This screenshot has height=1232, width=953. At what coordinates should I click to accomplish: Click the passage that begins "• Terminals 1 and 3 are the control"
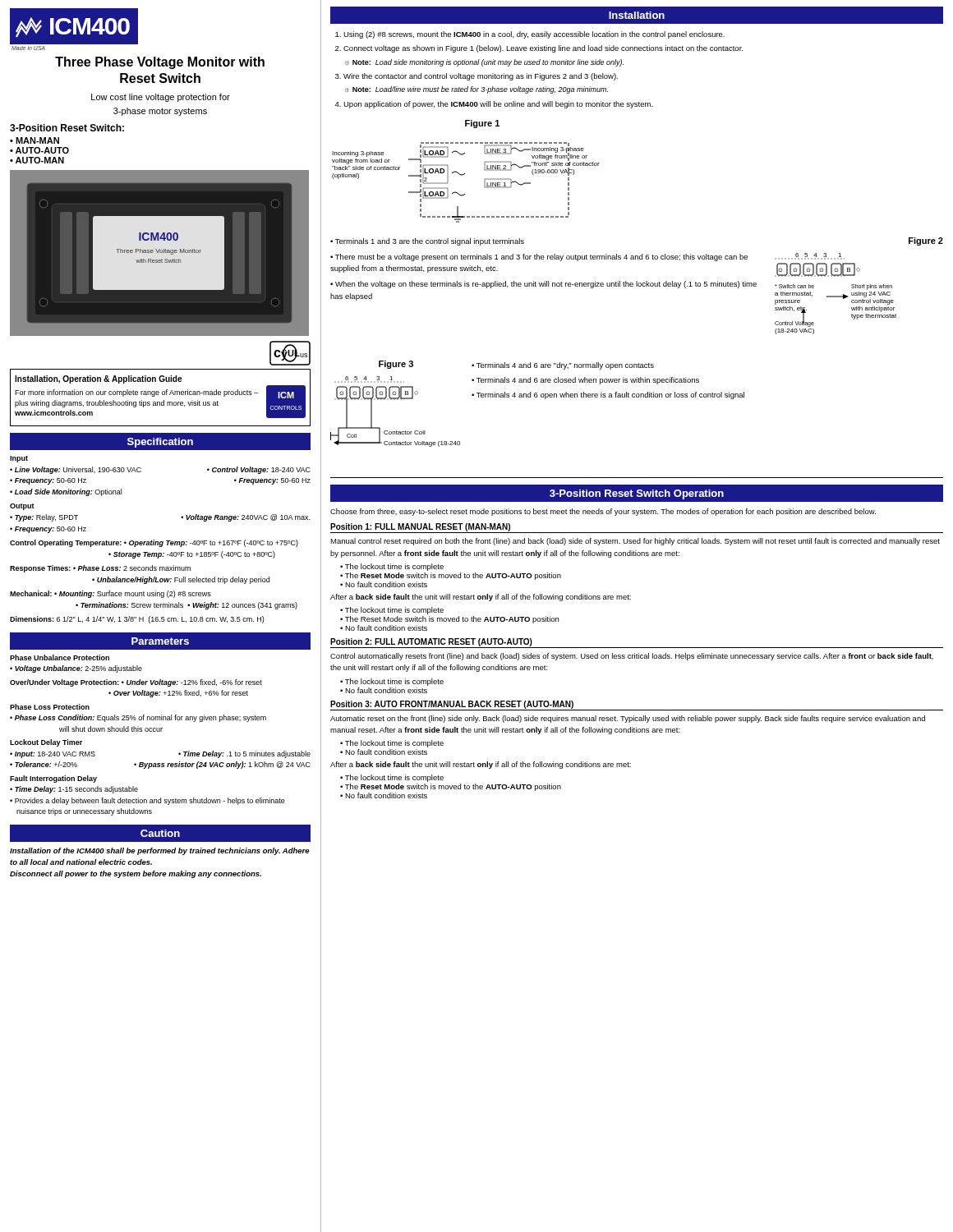[x=546, y=269]
